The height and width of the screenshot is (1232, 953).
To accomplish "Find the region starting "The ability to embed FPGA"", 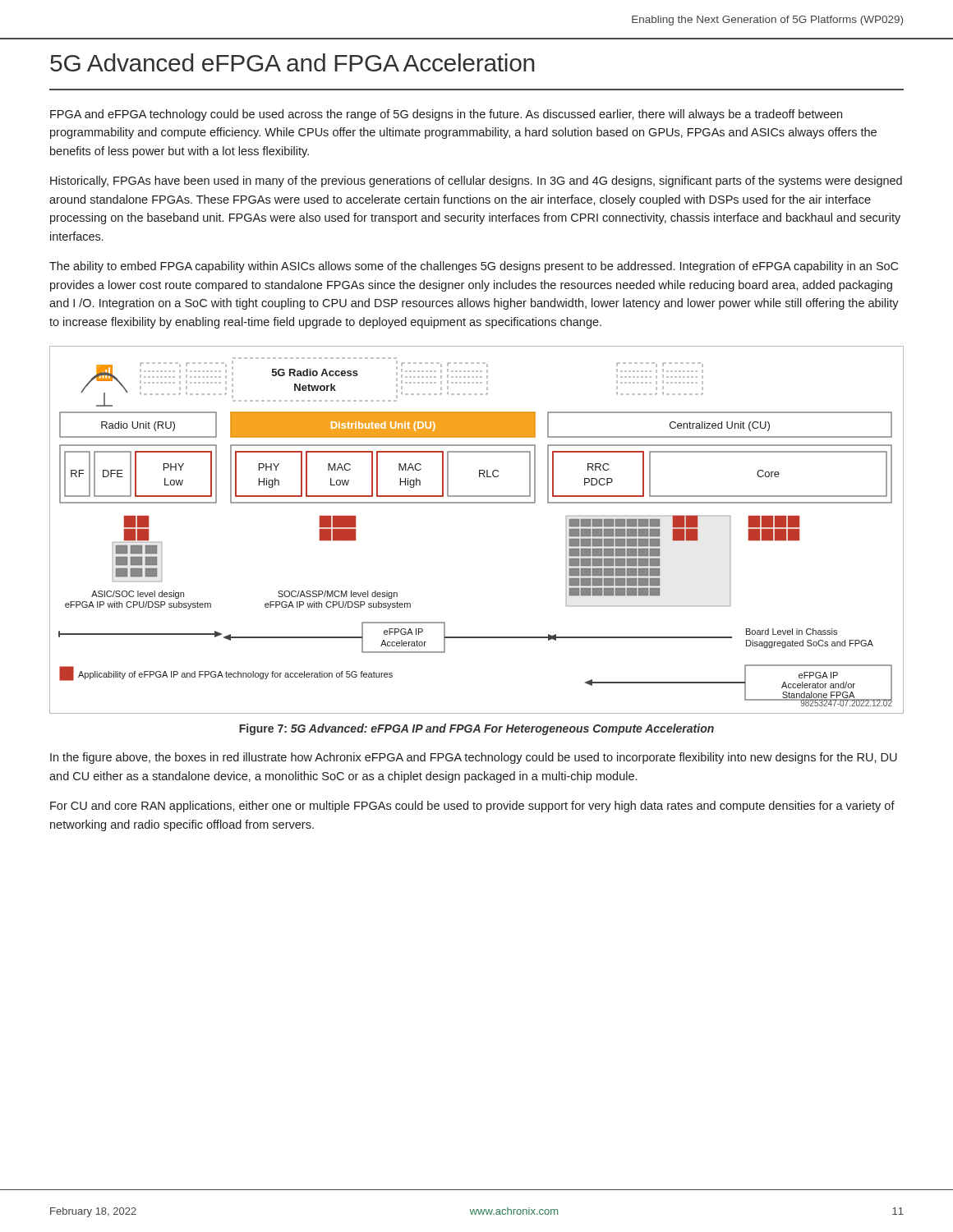I will [474, 294].
